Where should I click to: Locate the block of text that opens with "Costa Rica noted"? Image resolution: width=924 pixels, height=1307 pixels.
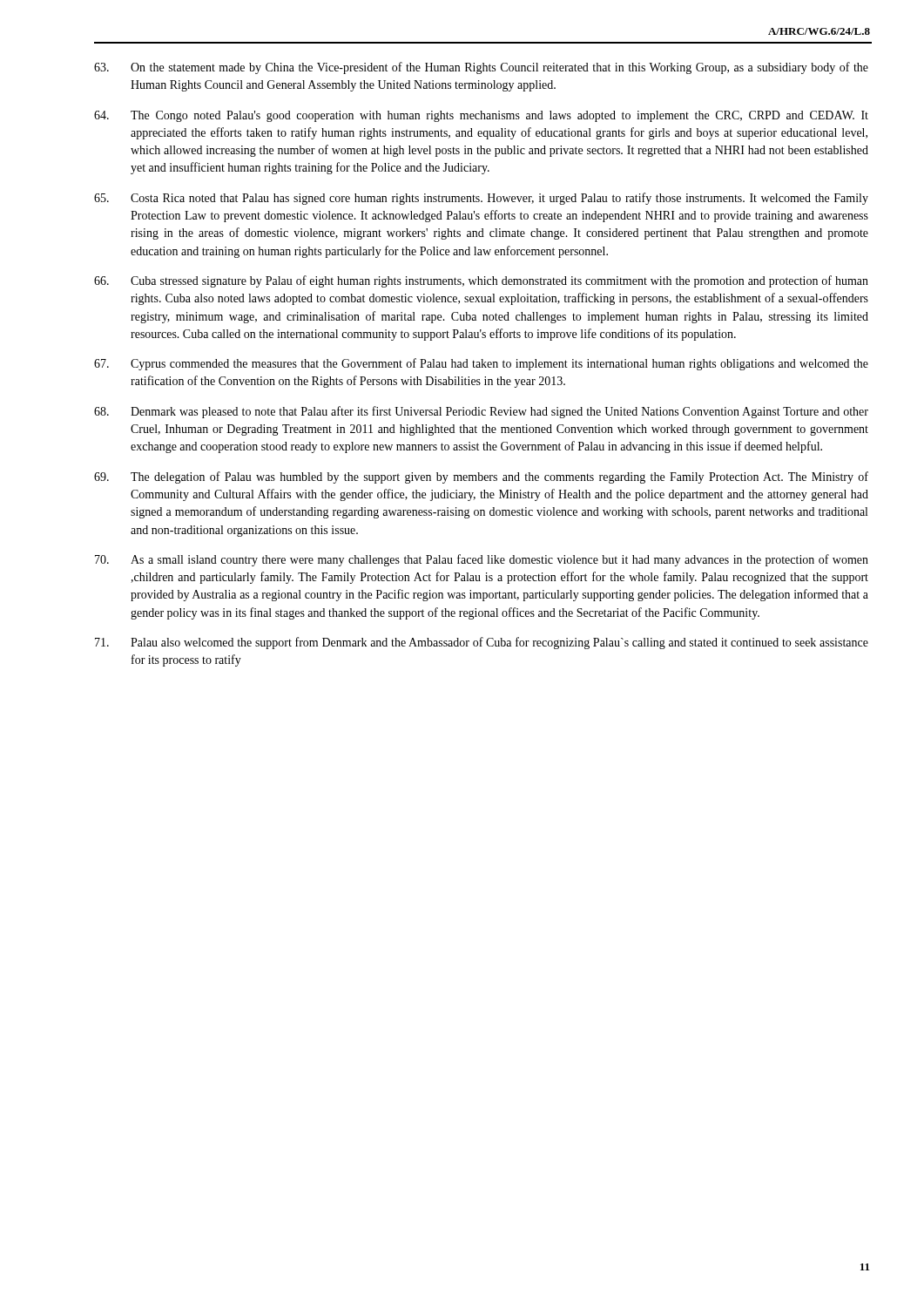pyautogui.click(x=481, y=225)
